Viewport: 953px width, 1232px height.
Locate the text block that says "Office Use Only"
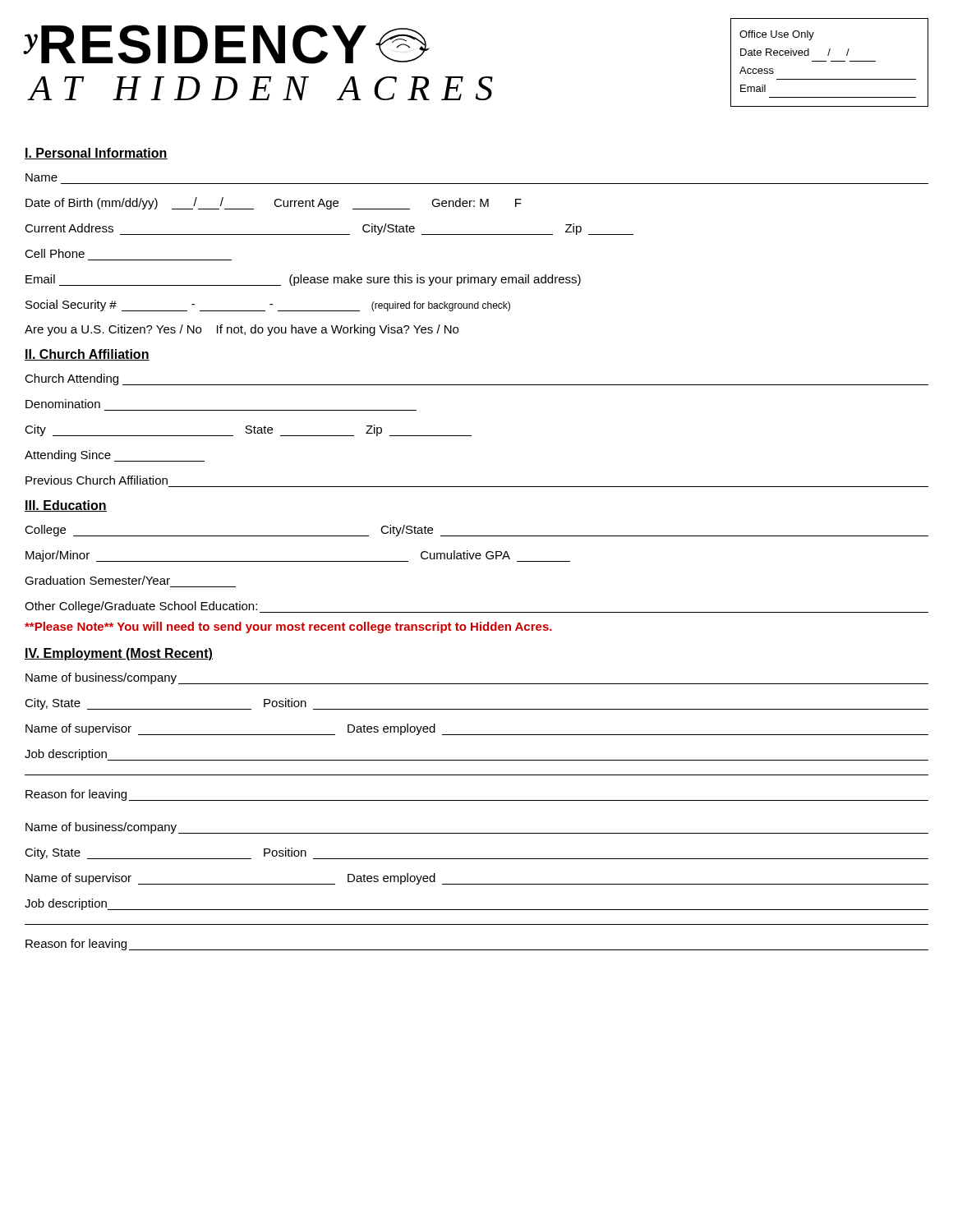click(x=828, y=62)
